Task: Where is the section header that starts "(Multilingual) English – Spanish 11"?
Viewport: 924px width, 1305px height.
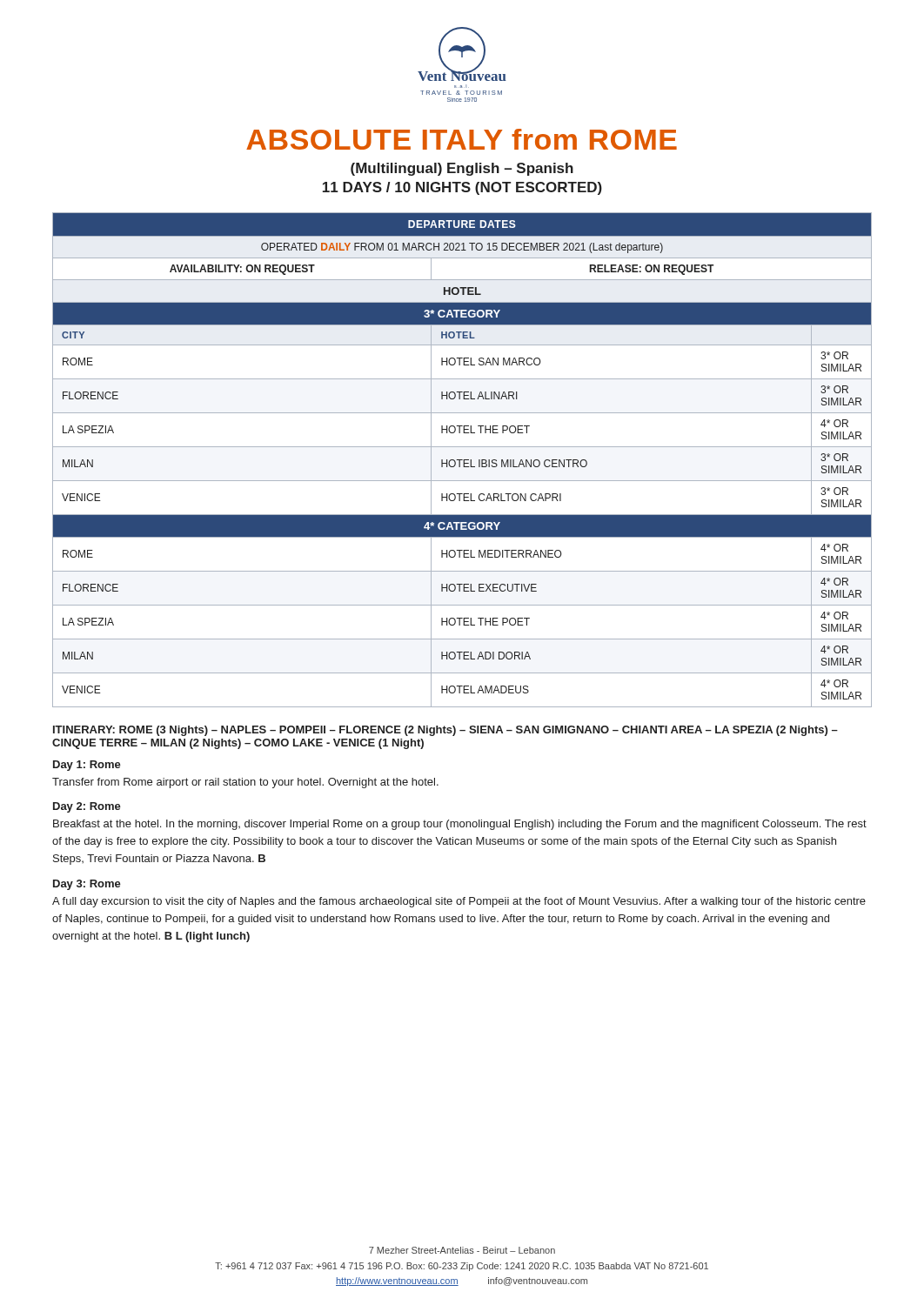Action: pos(462,178)
